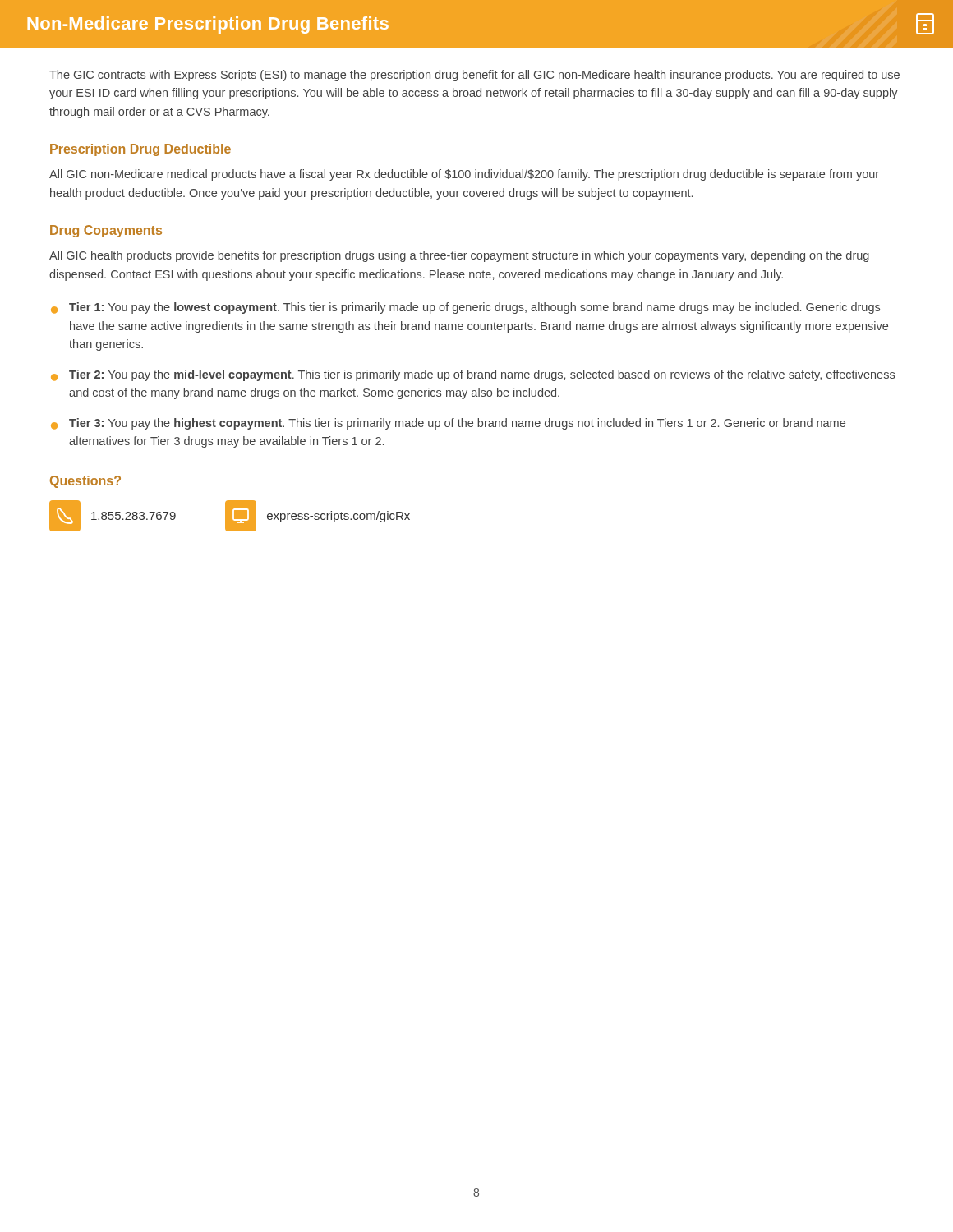Select the section header containing "Prescription Drug Deductible"
The height and width of the screenshot is (1232, 953).
140,150
